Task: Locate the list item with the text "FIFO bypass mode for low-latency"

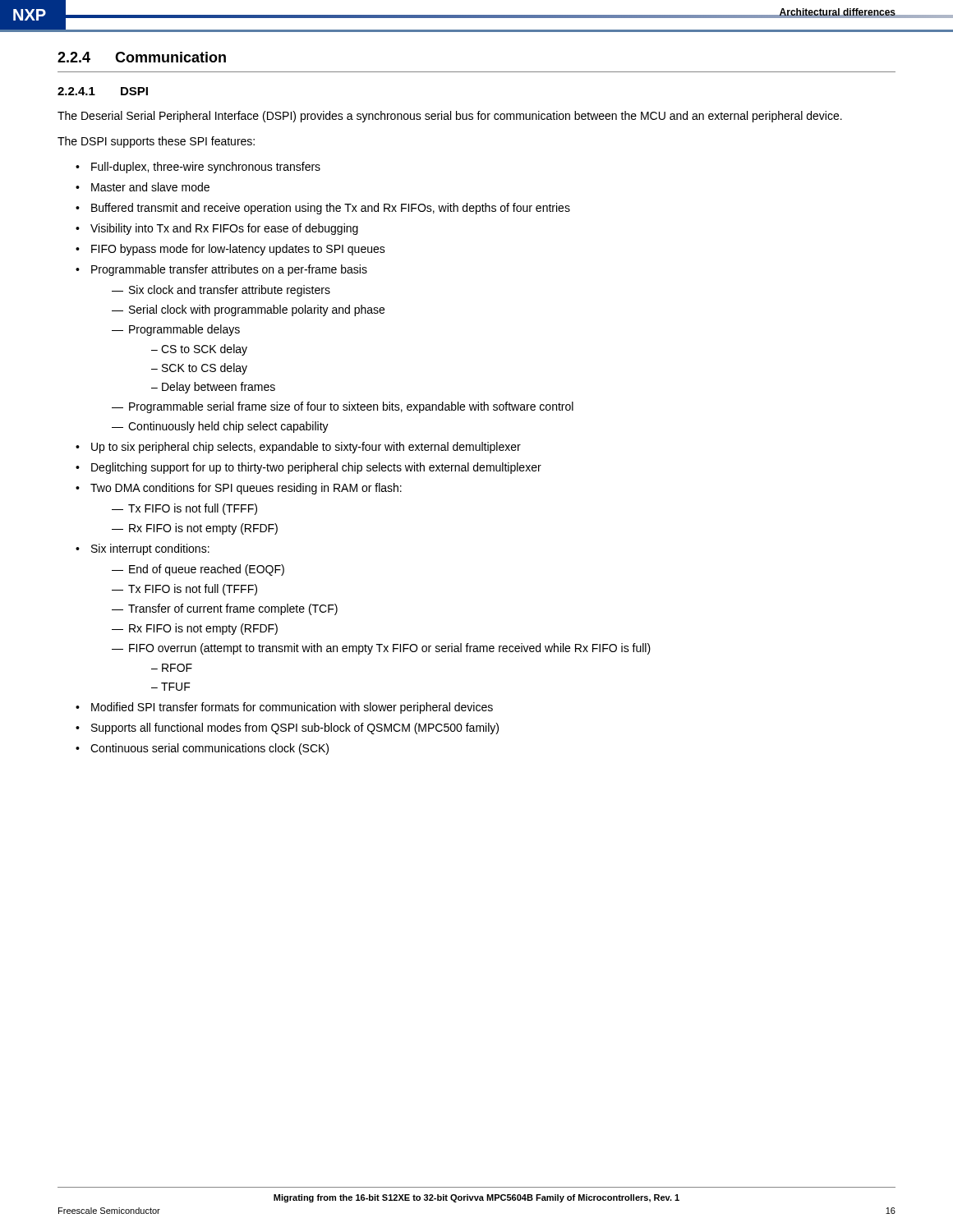Action: point(238,249)
